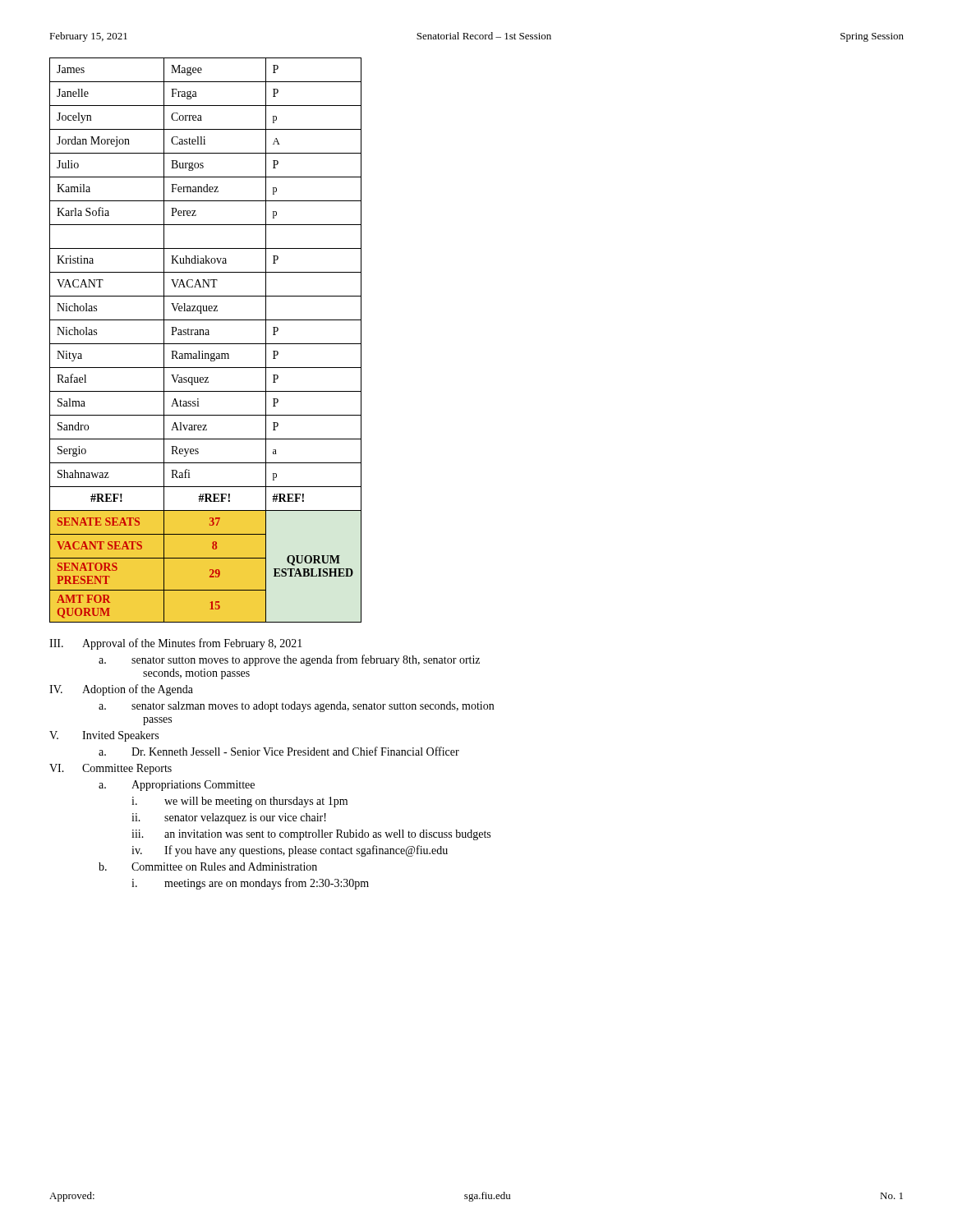Find the text starting "III. Approval of"
The image size is (953, 1232).
pos(476,644)
